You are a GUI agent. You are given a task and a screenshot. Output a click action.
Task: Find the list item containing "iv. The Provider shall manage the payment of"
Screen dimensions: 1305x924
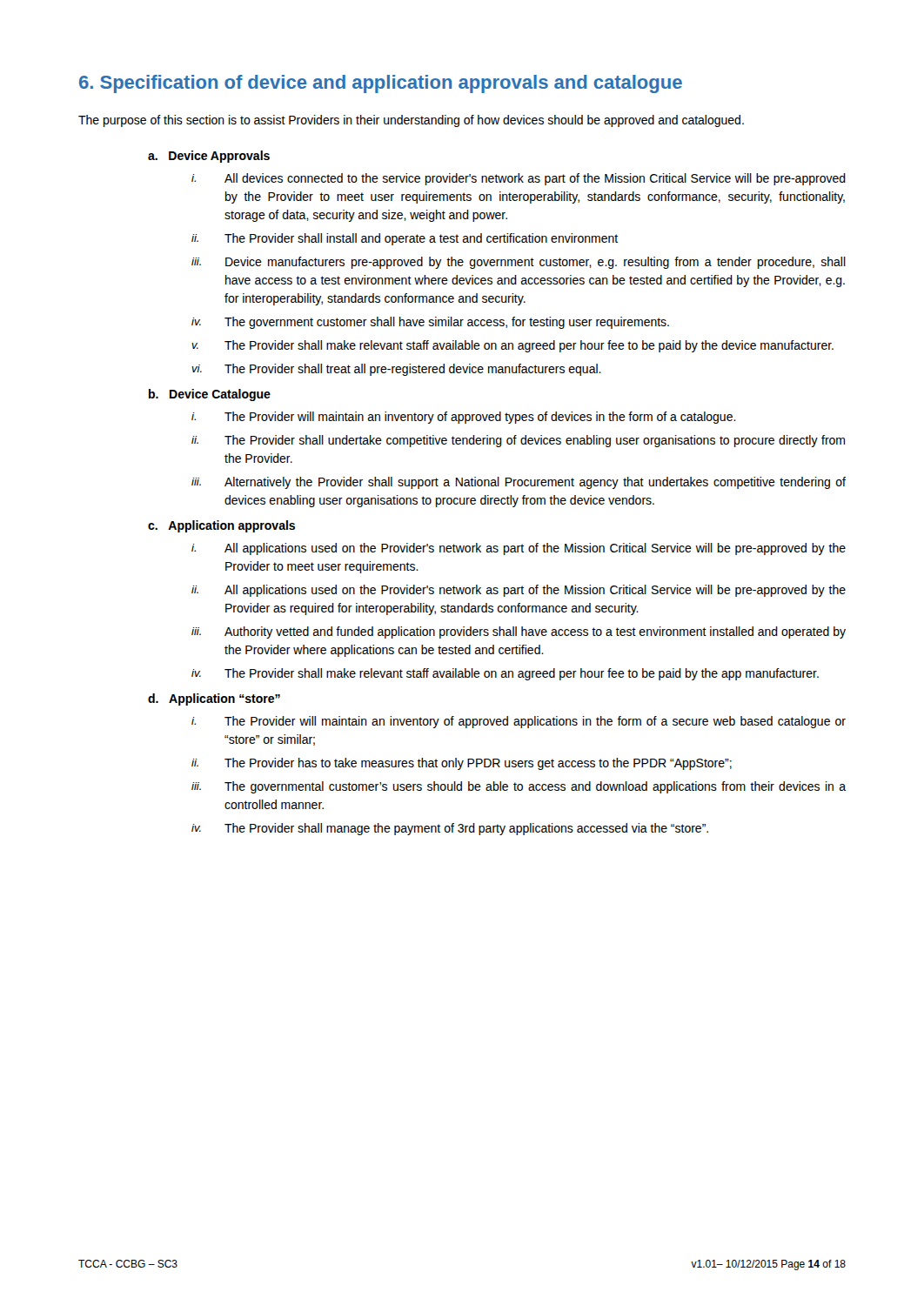(519, 829)
